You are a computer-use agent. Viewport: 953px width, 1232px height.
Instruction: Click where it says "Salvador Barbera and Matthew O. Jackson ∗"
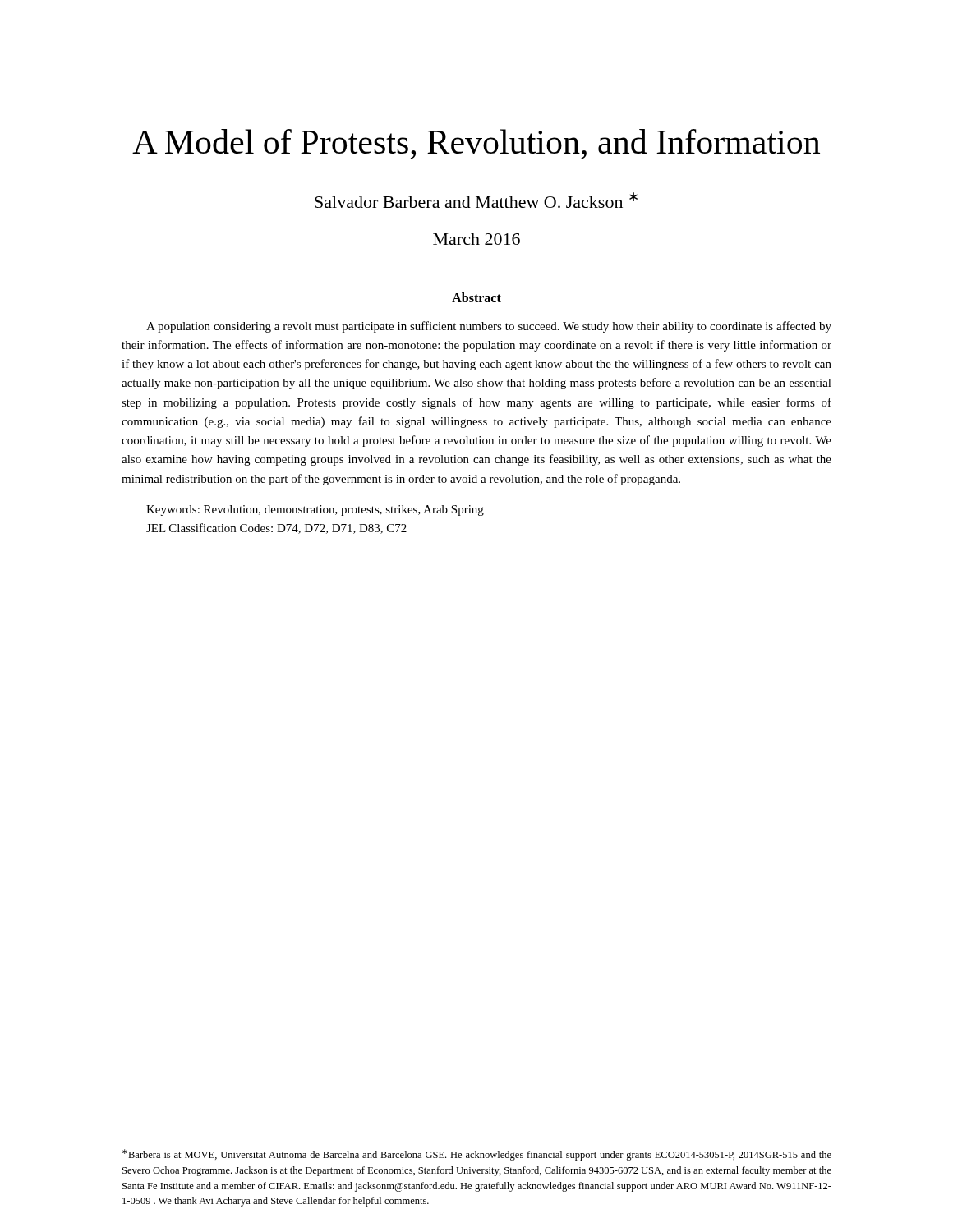476,201
